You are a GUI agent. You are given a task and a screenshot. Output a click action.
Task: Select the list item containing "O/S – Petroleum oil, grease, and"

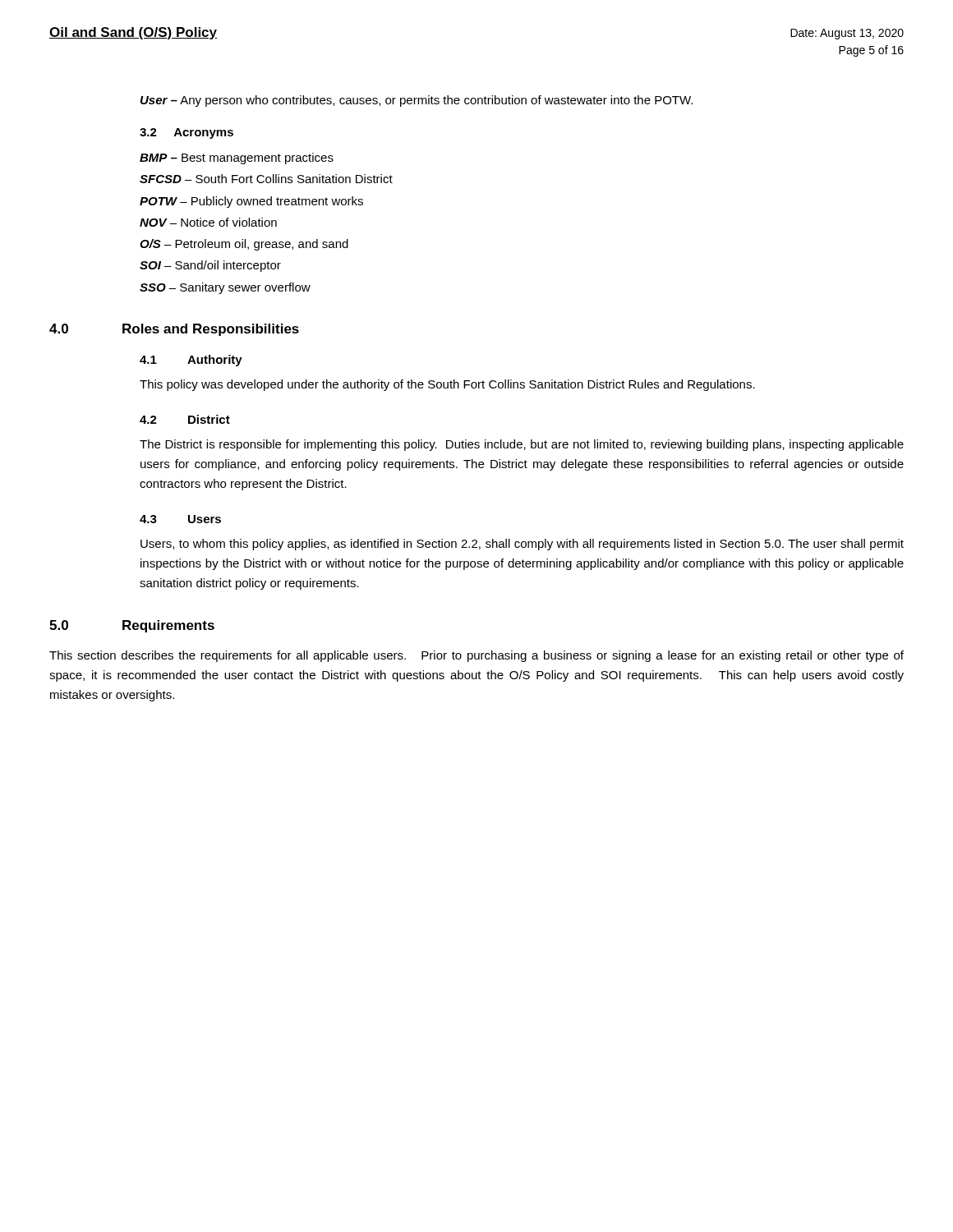244,244
